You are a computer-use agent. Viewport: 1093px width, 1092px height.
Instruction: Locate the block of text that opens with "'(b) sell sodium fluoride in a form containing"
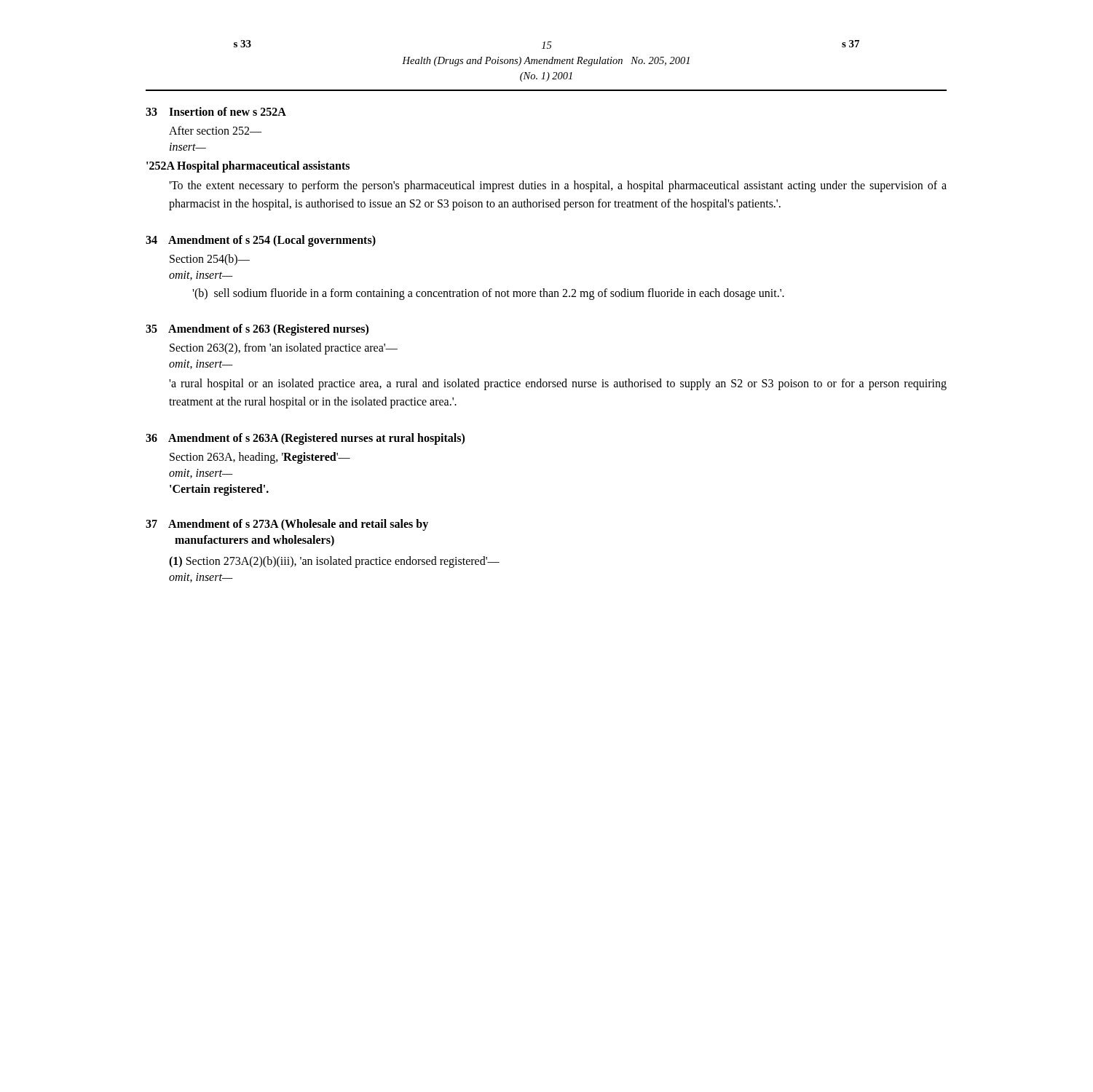(488, 293)
